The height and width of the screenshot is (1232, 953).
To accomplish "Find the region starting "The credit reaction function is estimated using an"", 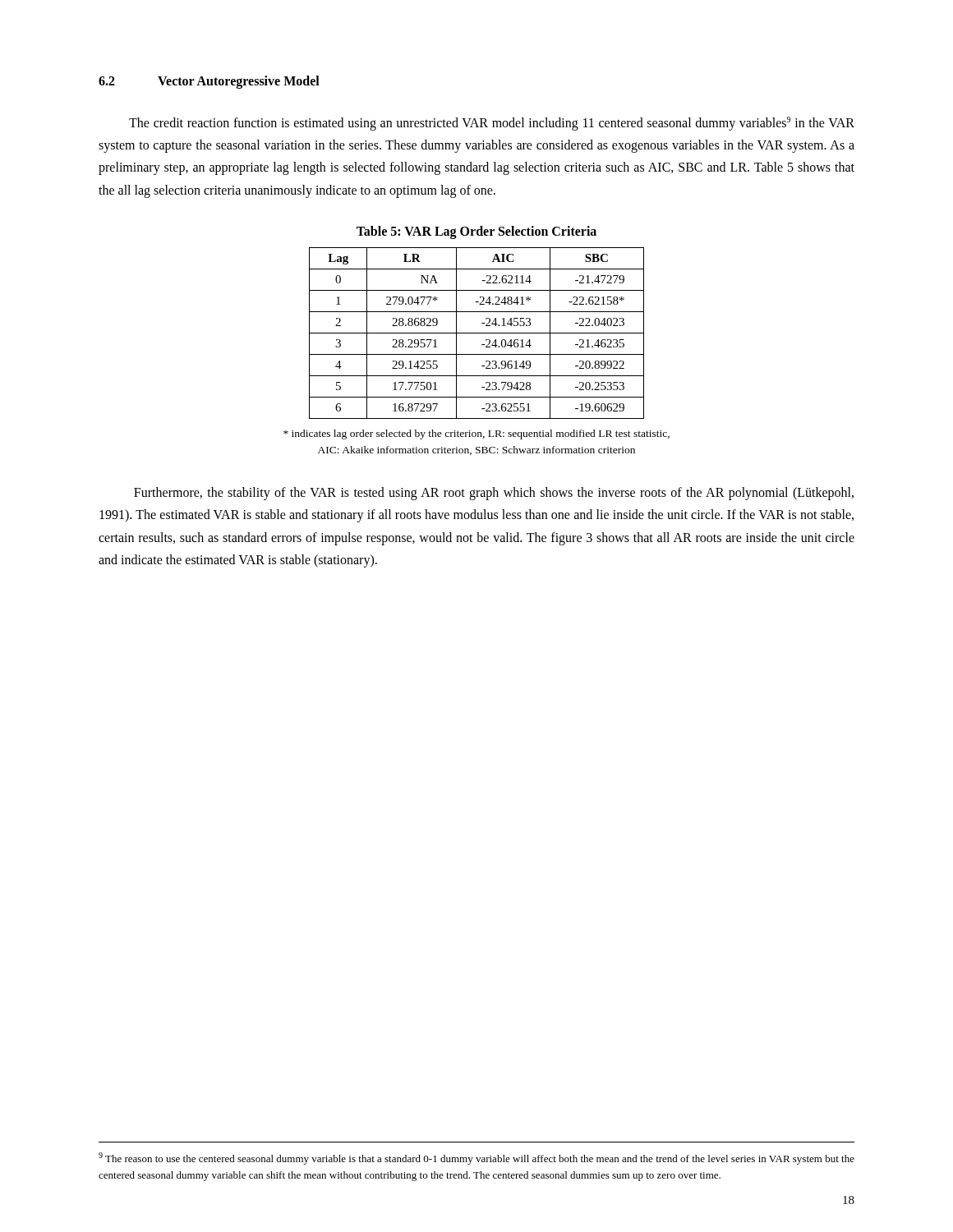I will point(476,156).
